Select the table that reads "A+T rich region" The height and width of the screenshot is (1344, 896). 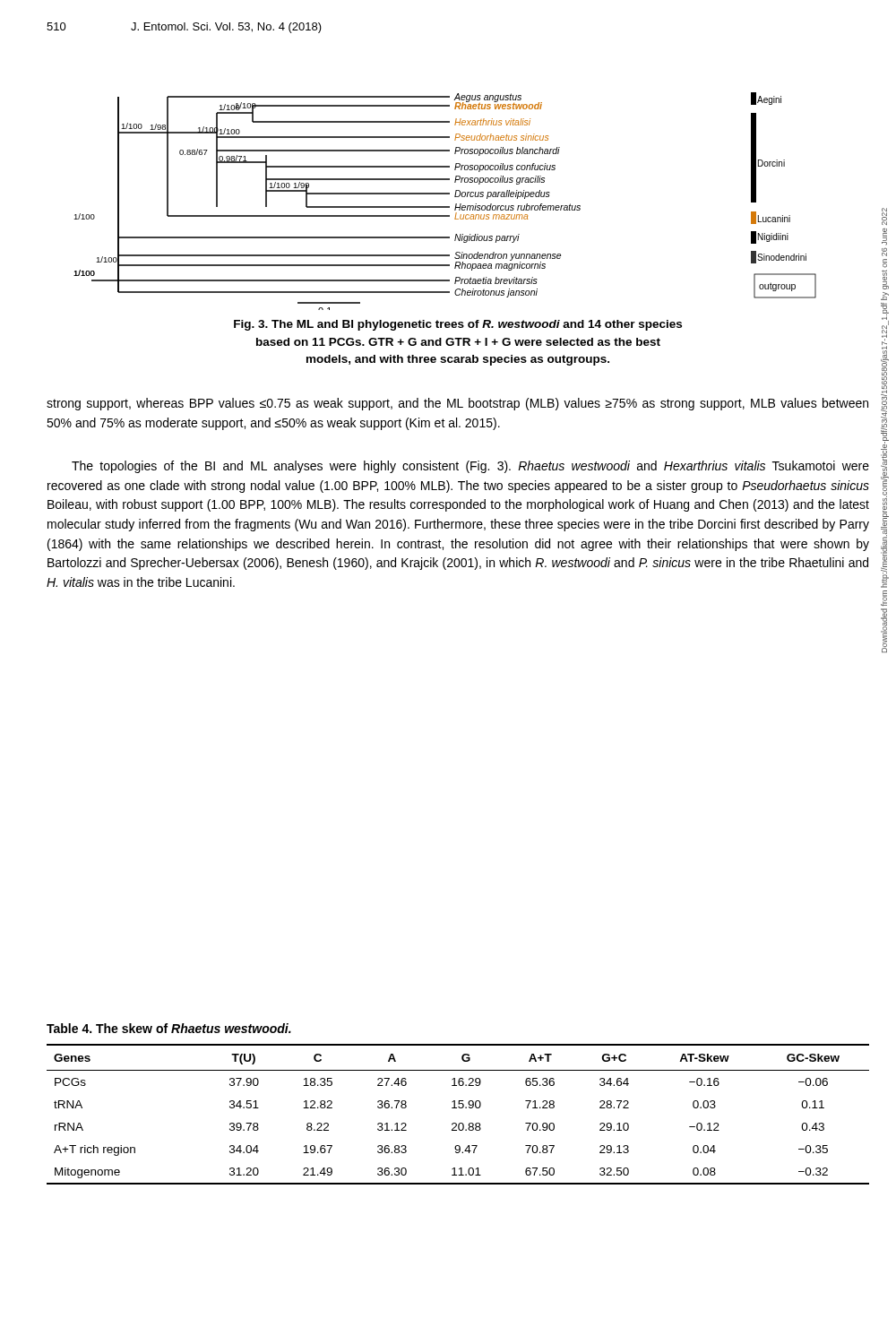458,1114
